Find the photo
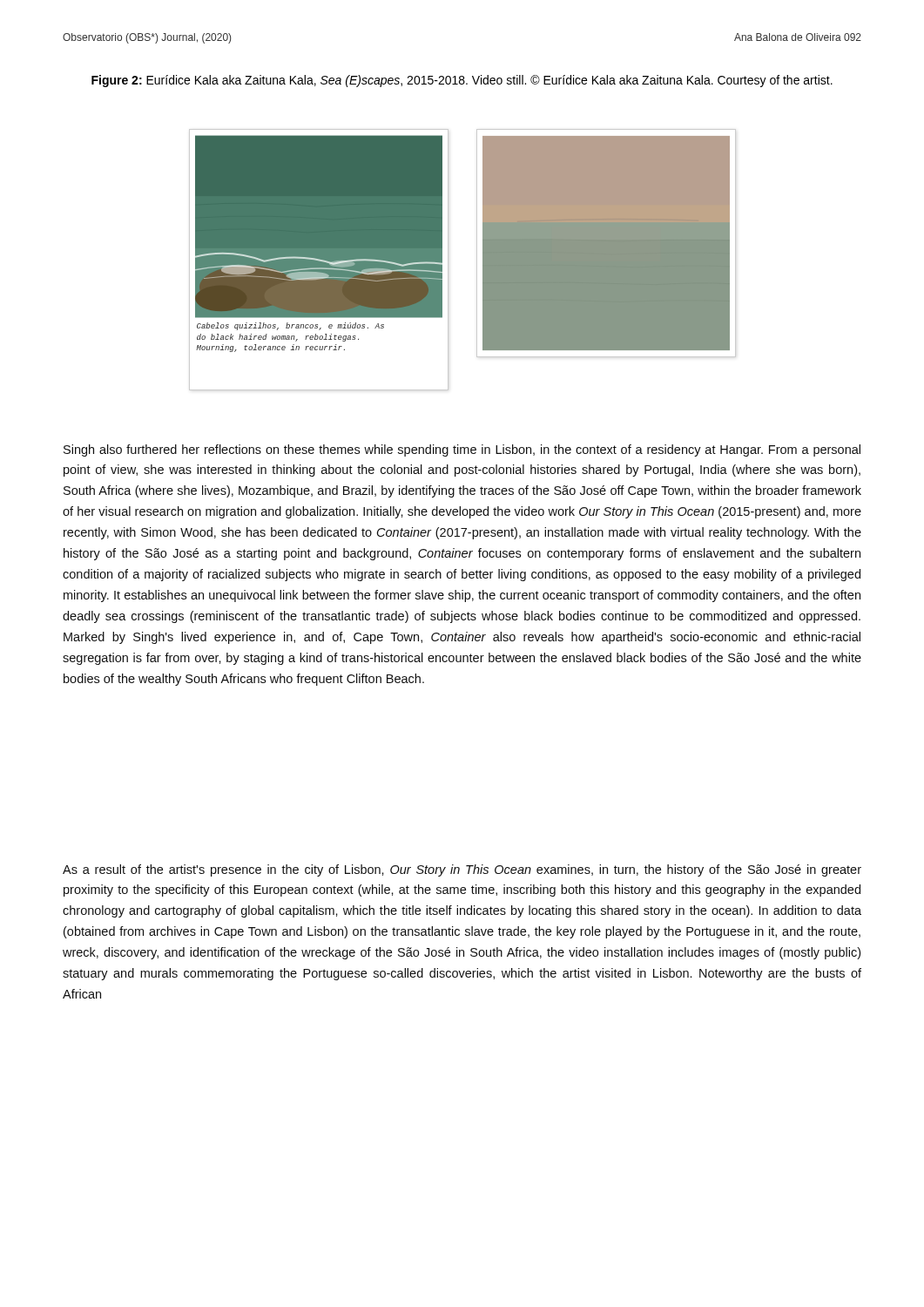This screenshot has width=924, height=1307. click(x=462, y=260)
